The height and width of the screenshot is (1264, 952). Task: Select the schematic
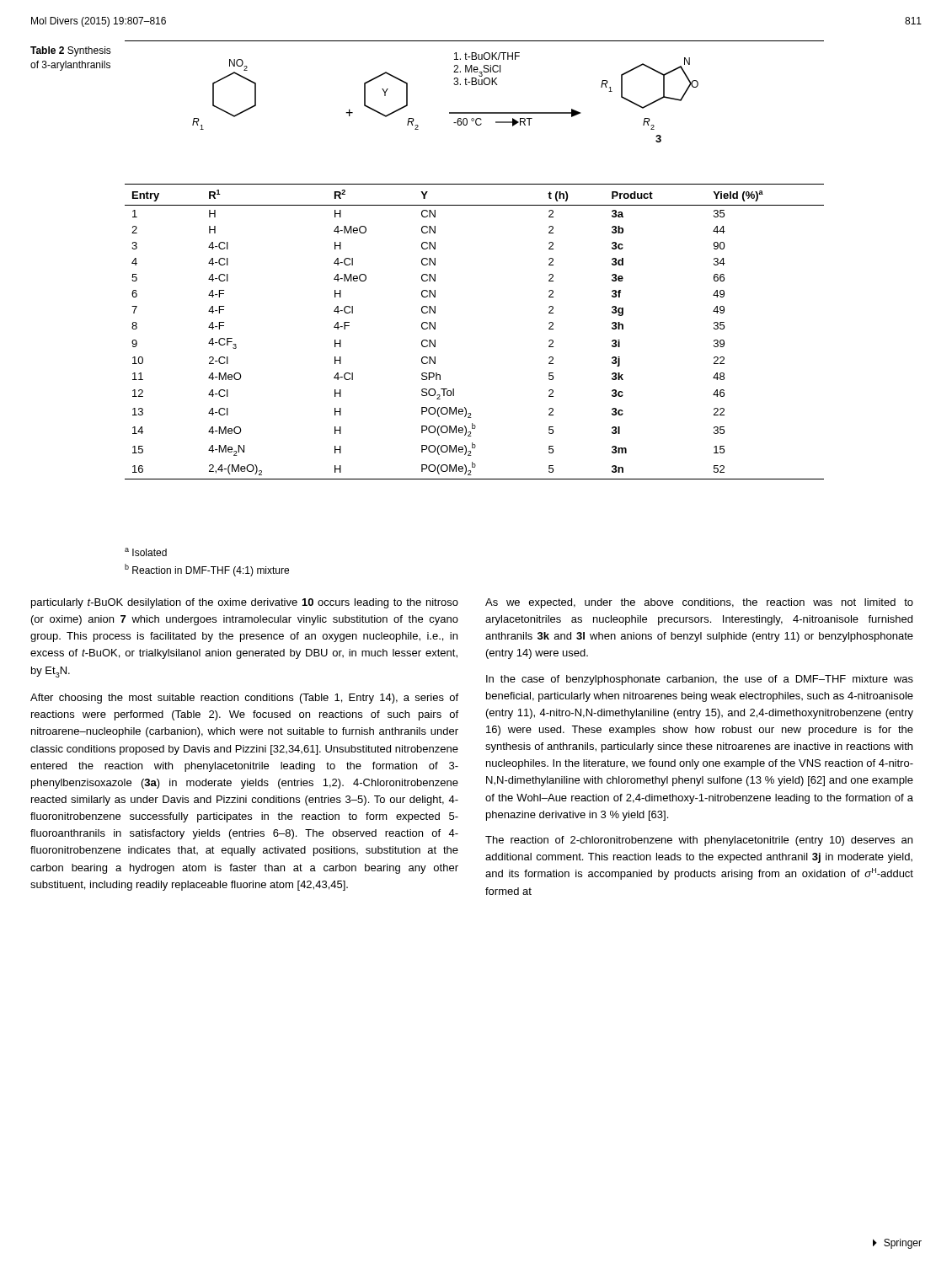point(474,112)
